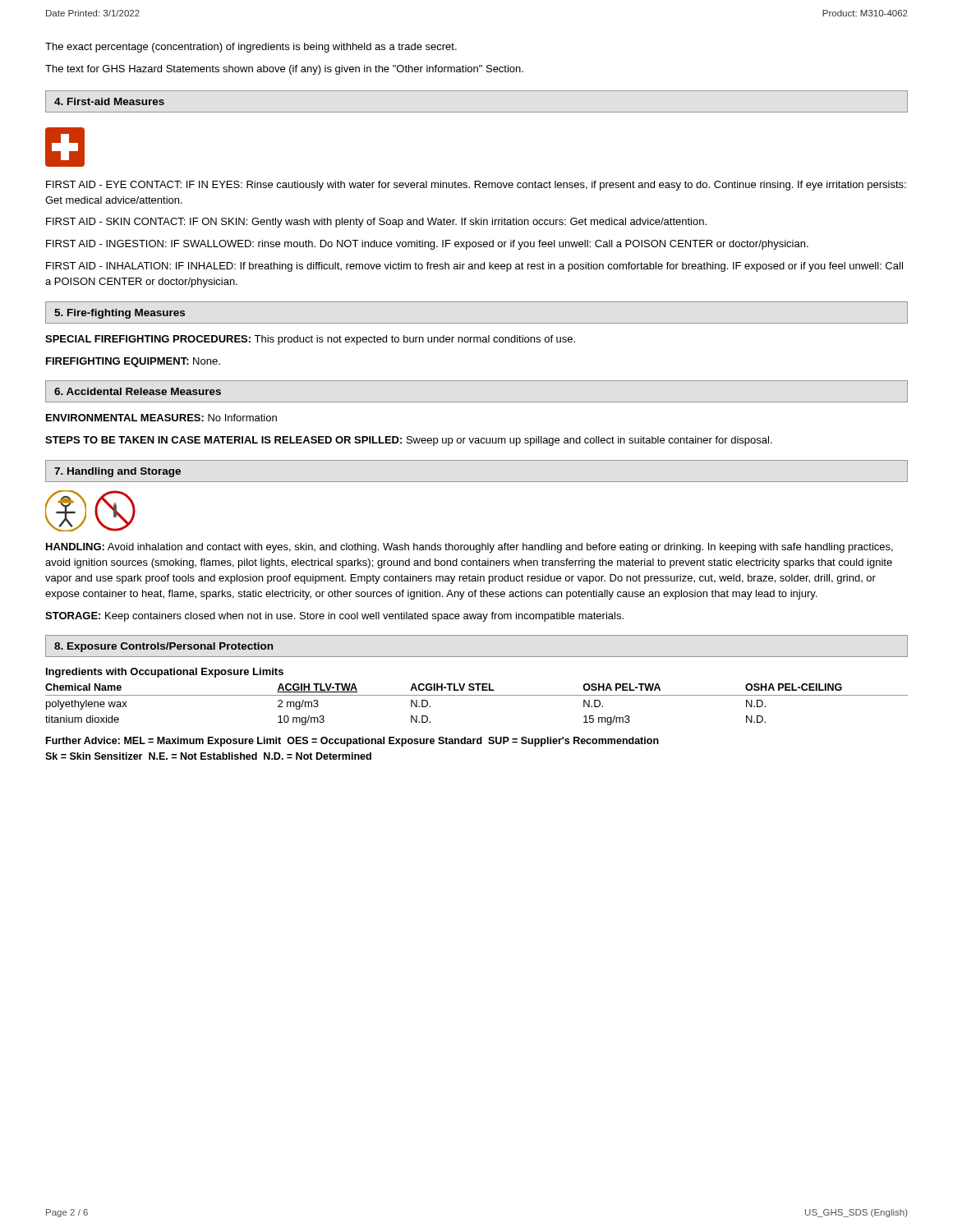Navigate to the text starting "5. Fire-fighting Measures"
This screenshot has width=953, height=1232.
pos(120,312)
